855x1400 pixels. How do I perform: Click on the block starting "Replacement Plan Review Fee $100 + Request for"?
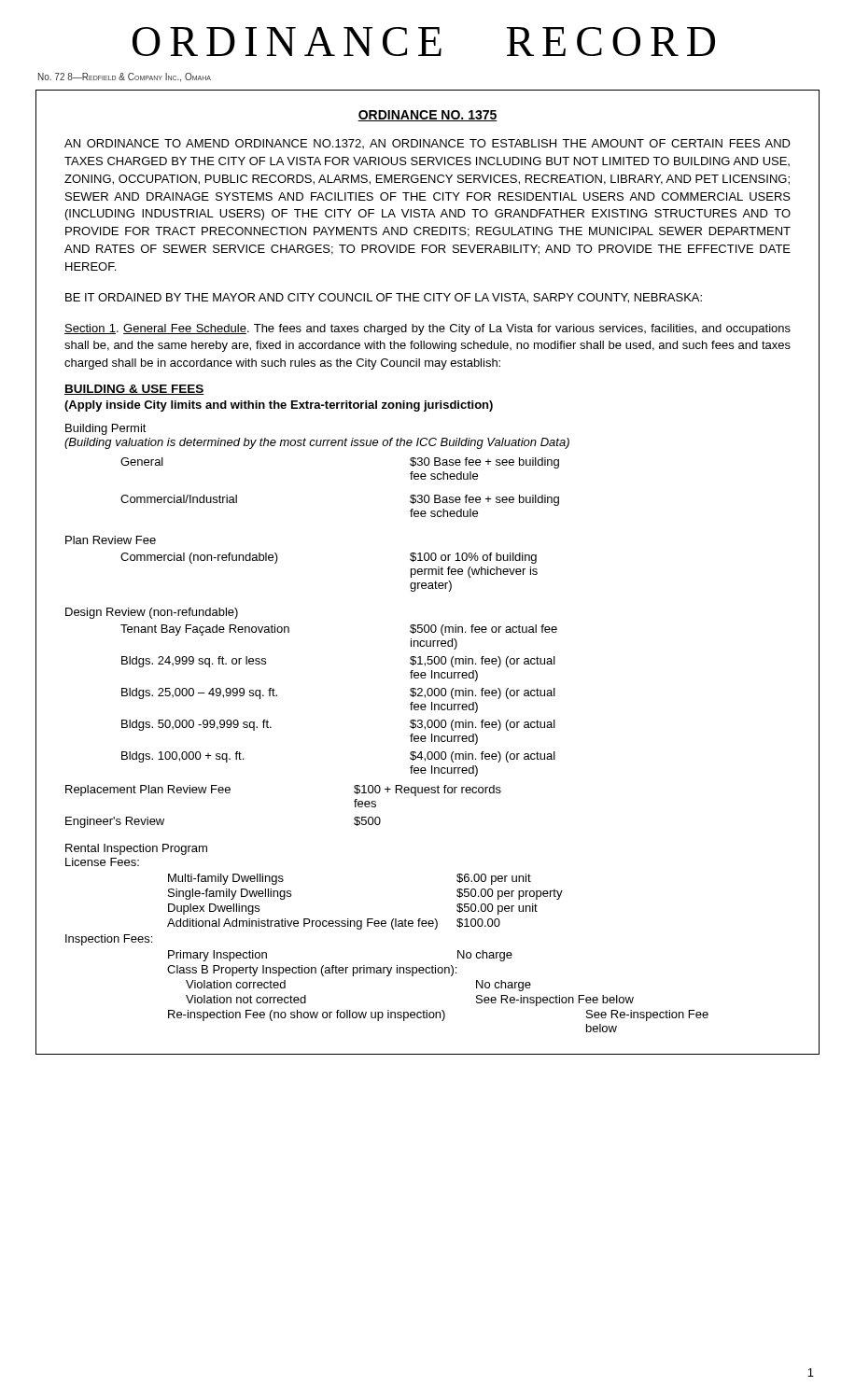428,796
